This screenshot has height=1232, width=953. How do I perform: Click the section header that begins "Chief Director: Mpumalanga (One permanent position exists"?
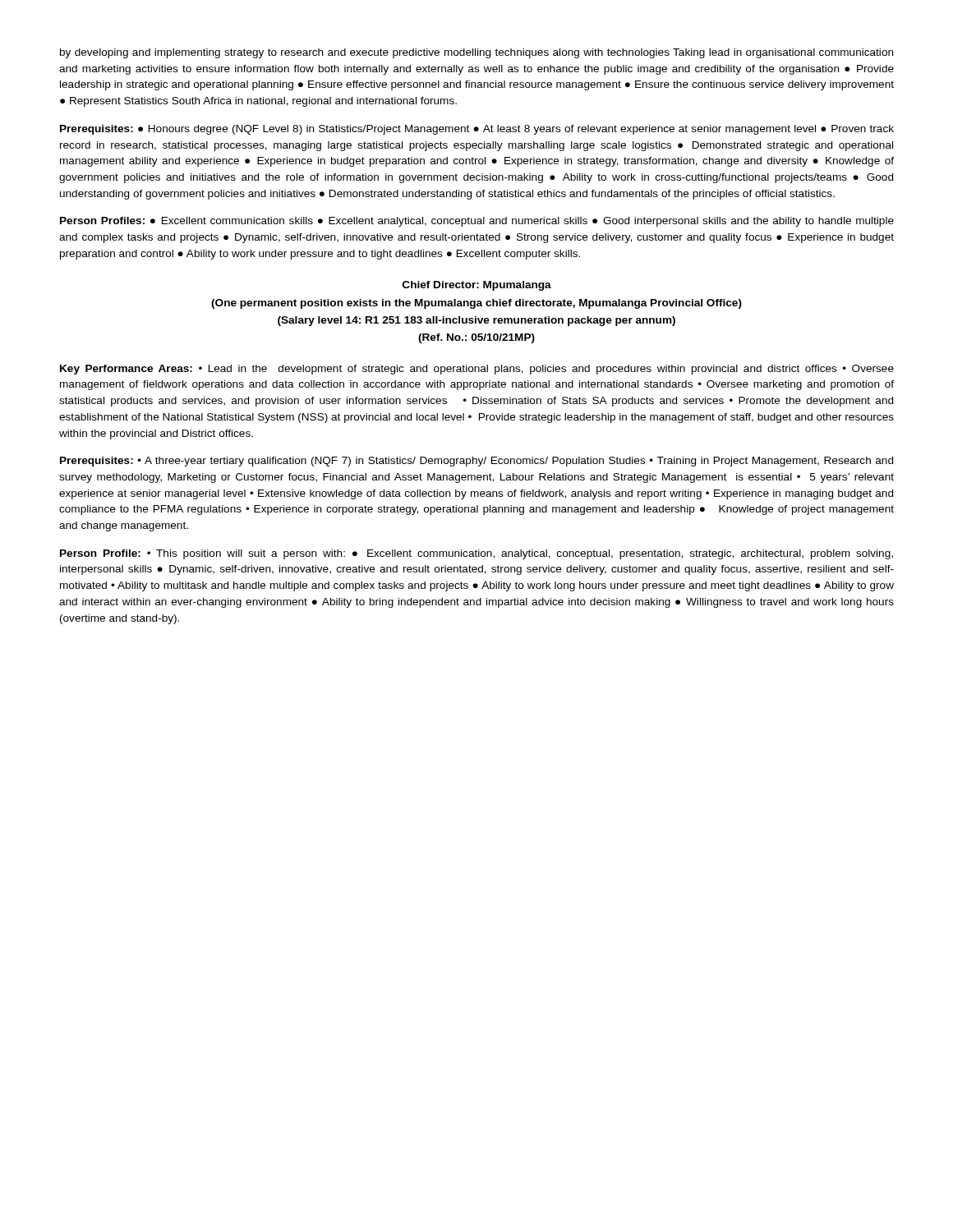(476, 311)
